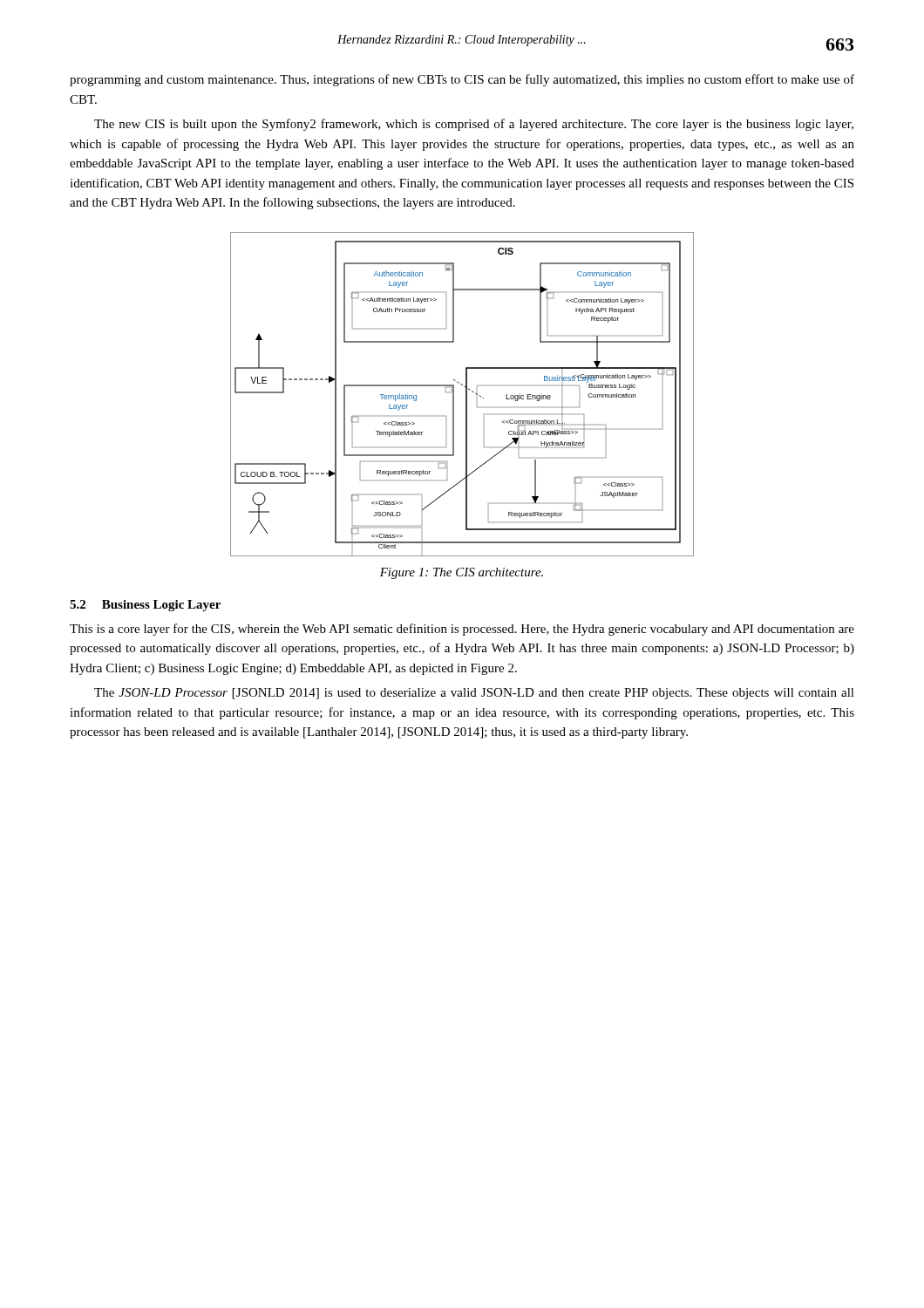Locate a engineering diagram

pyautogui.click(x=462, y=395)
